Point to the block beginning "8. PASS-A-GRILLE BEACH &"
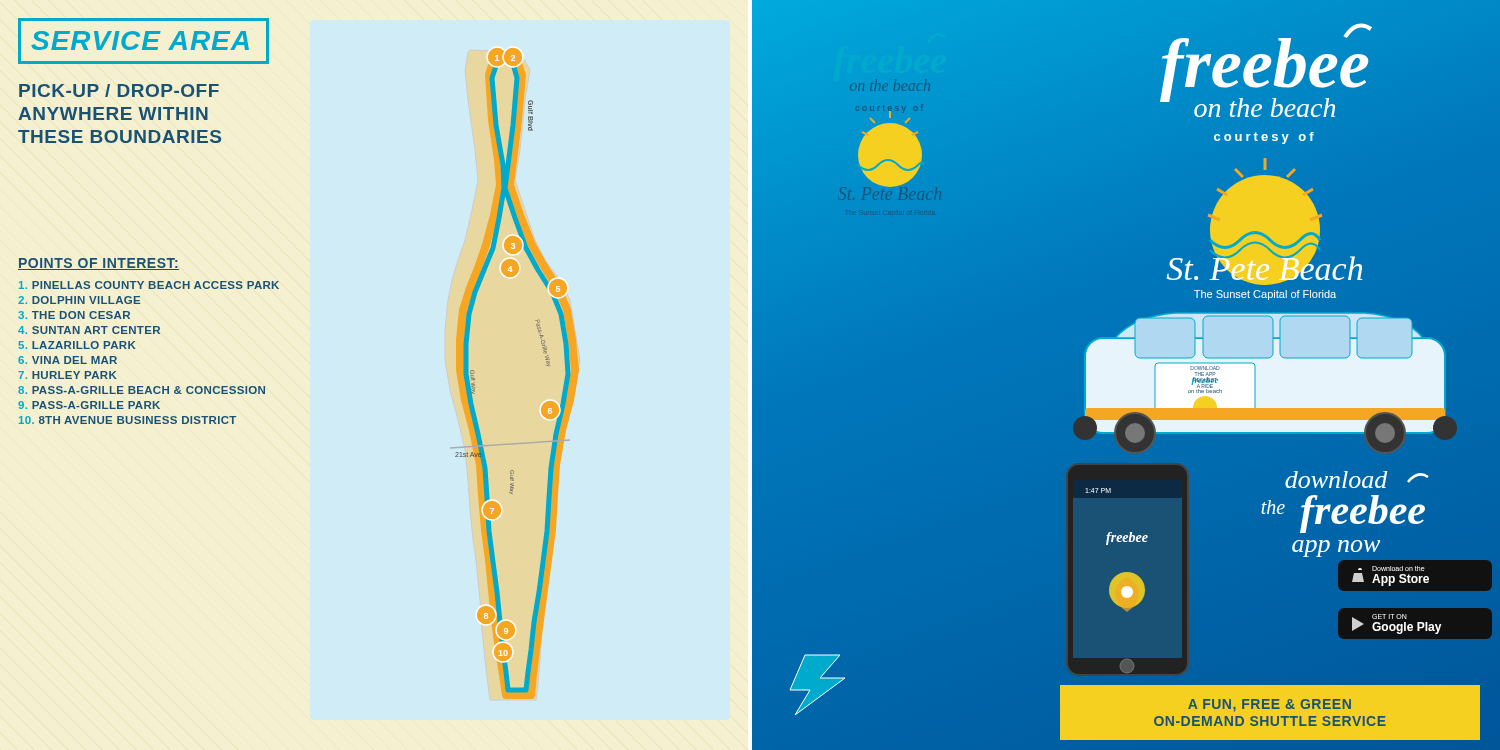 point(142,390)
